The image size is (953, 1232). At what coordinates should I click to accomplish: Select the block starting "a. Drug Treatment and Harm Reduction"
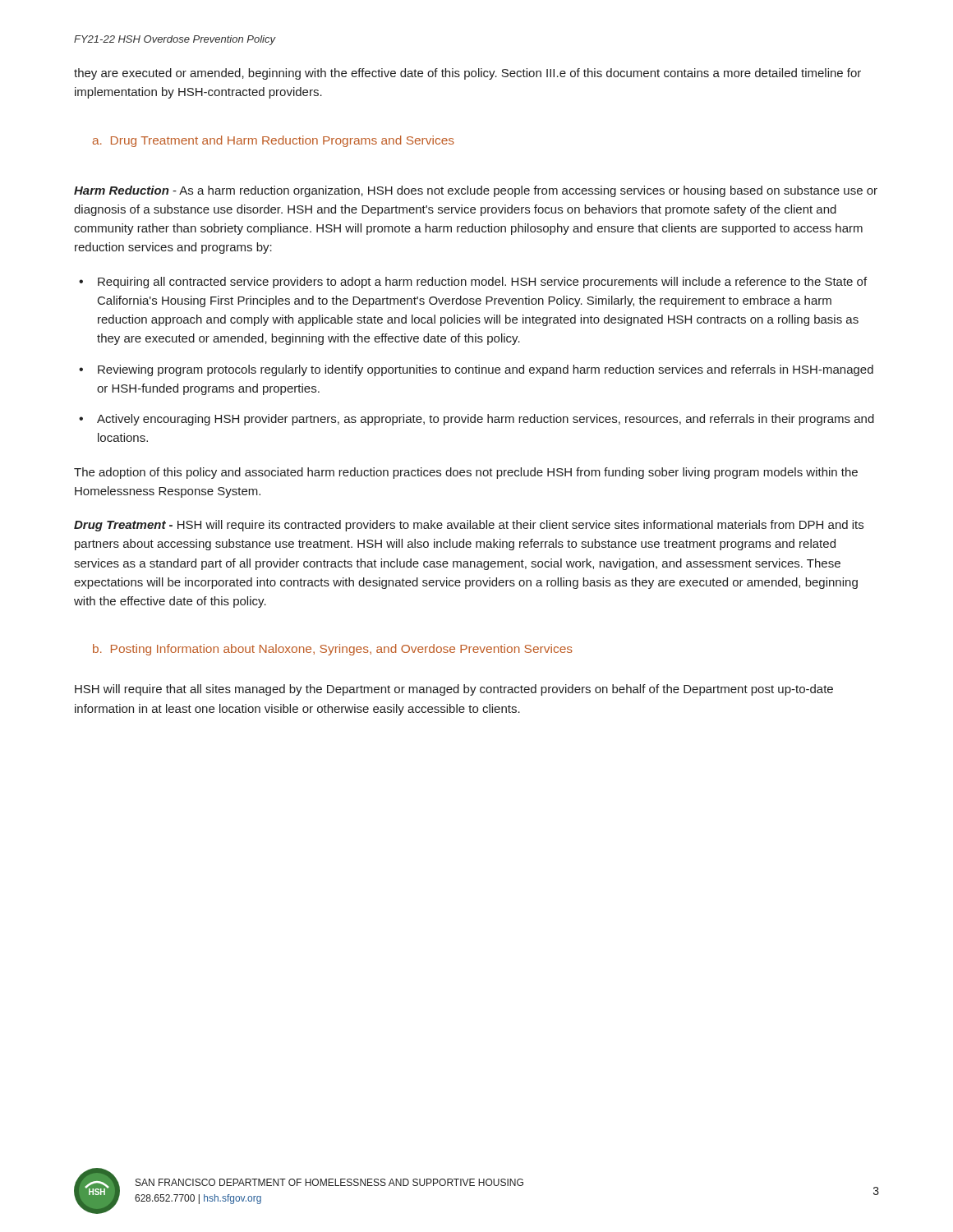pyautogui.click(x=273, y=140)
